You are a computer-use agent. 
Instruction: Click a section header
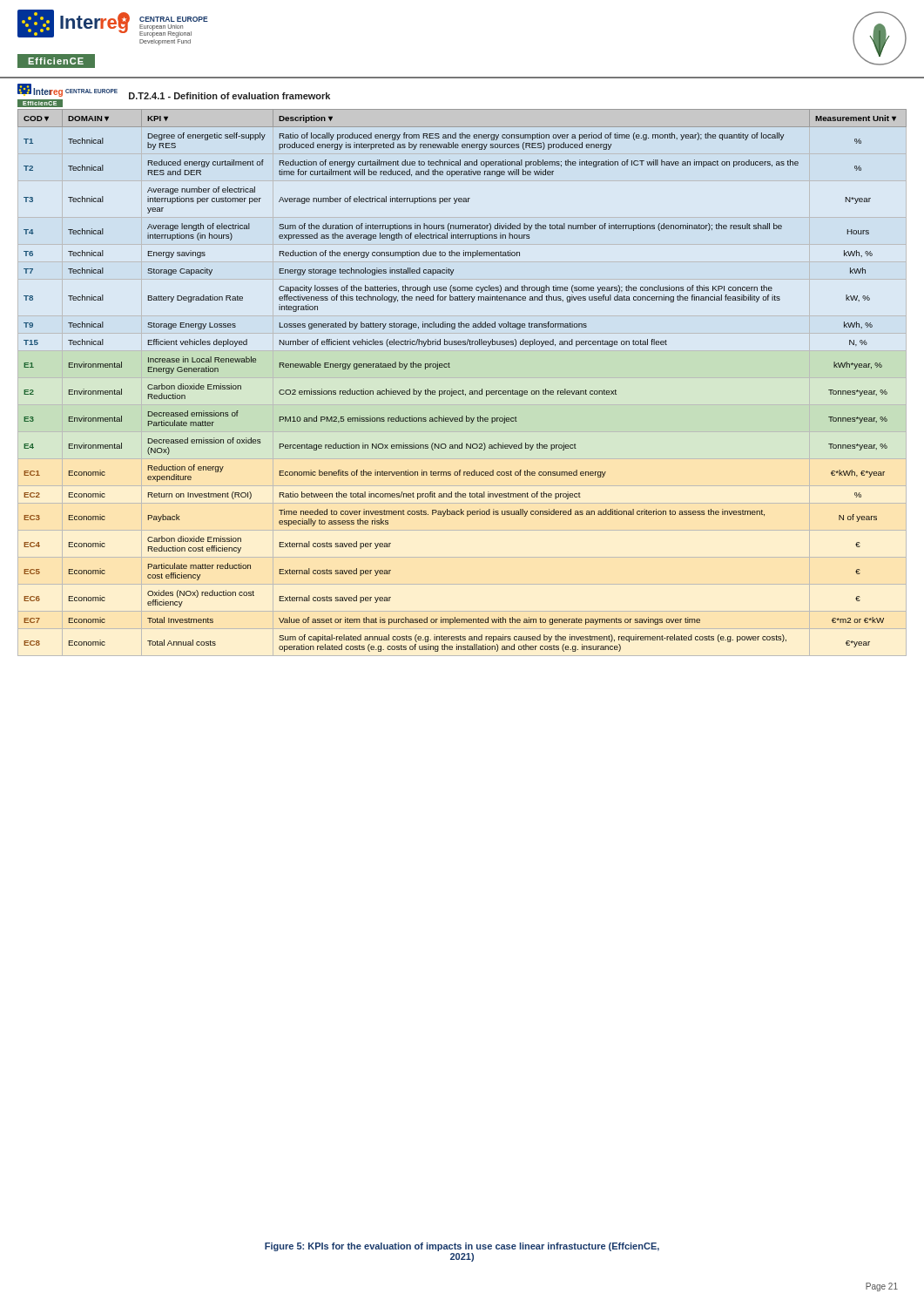174,95
